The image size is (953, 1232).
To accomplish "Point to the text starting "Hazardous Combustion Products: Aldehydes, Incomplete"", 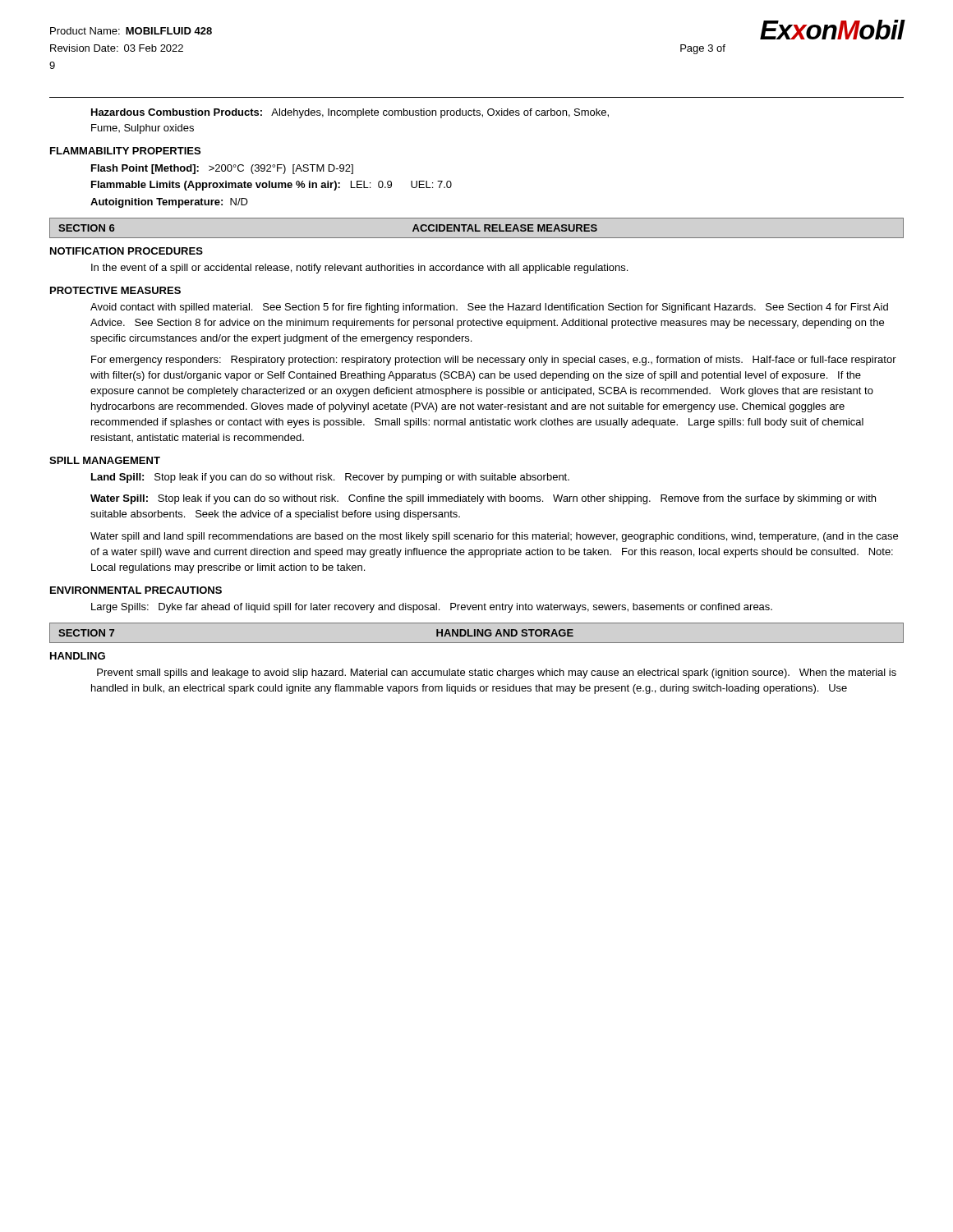I will coord(350,120).
